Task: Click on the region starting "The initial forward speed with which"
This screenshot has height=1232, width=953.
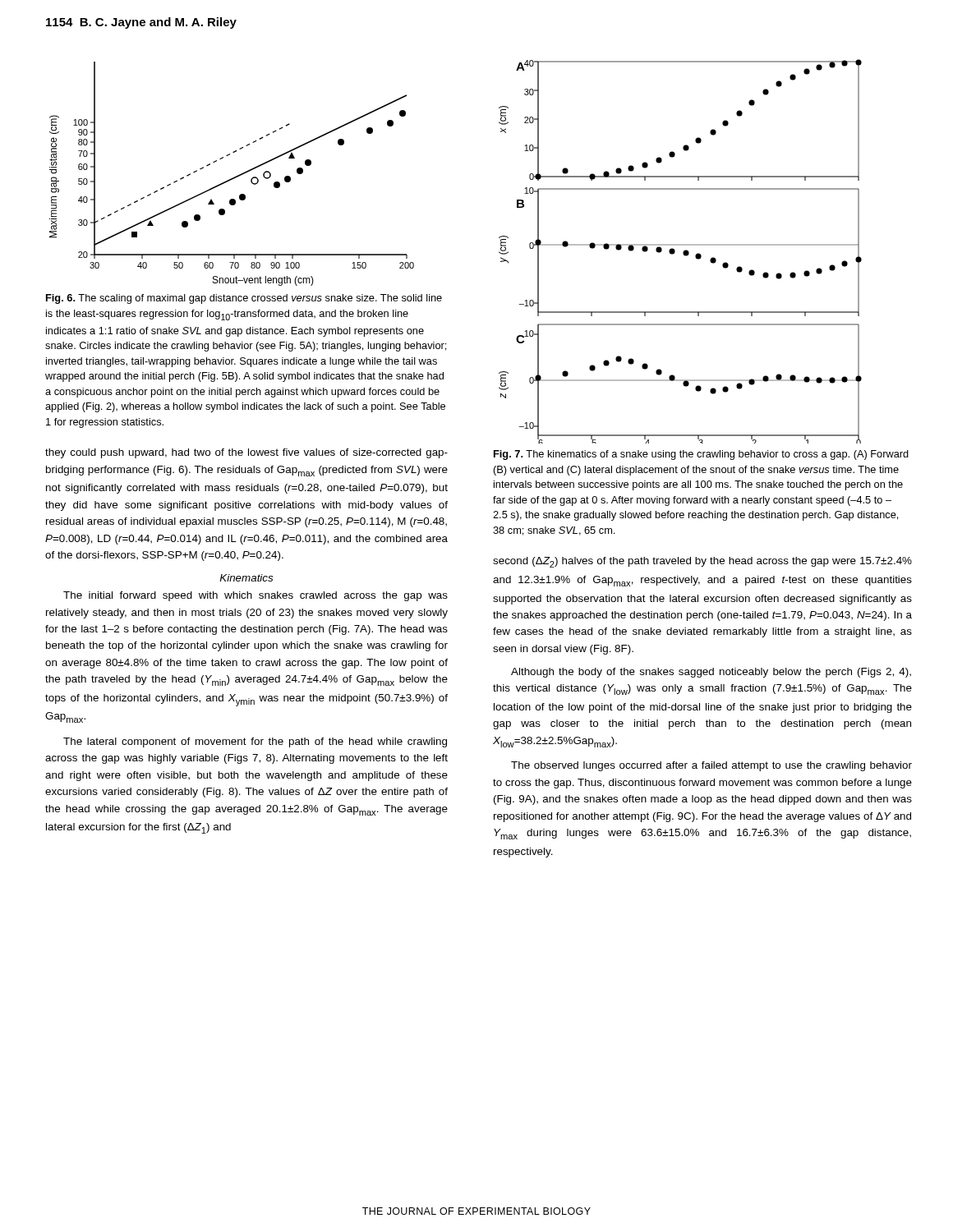Action: tap(246, 713)
